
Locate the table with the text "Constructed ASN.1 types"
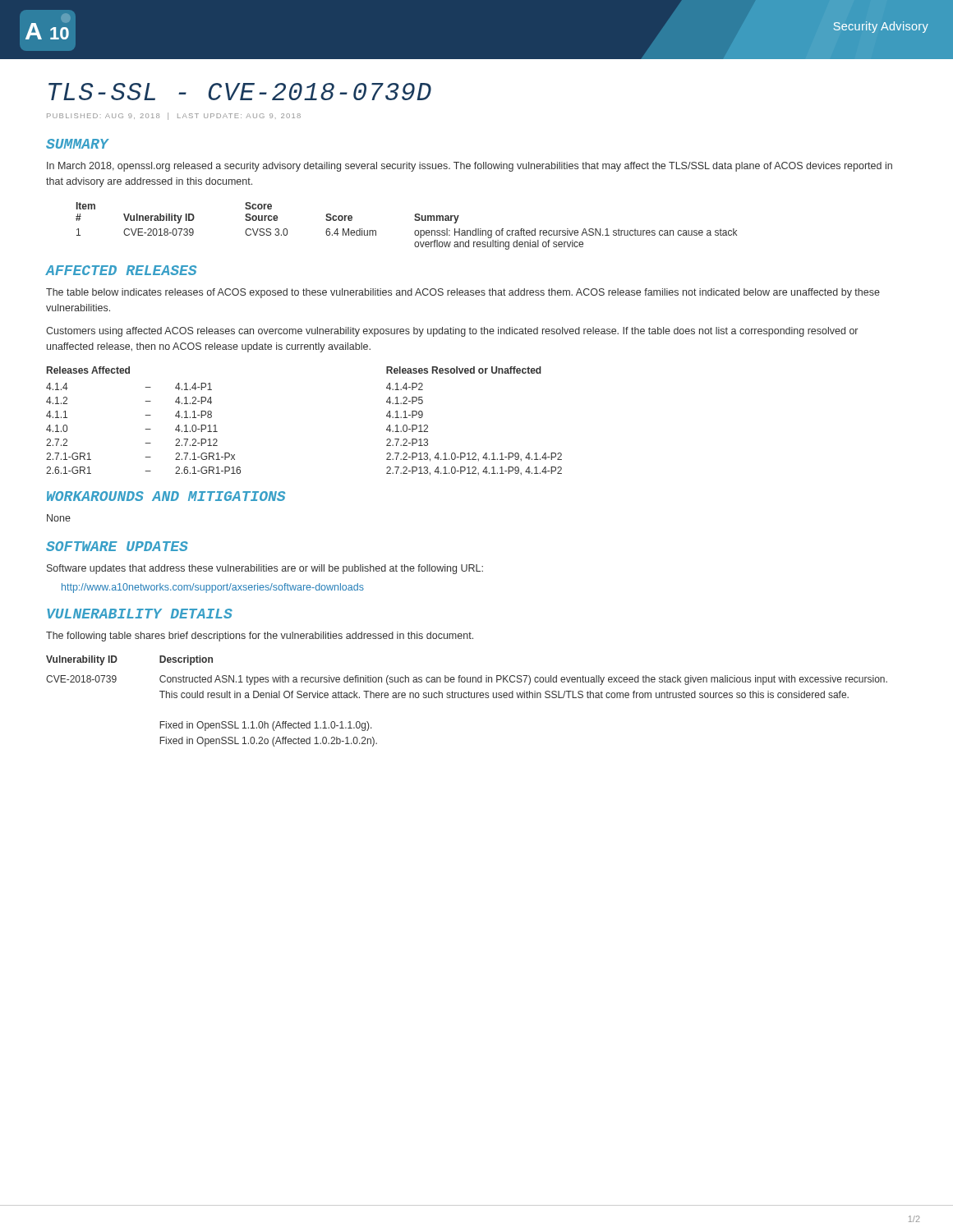476,702
